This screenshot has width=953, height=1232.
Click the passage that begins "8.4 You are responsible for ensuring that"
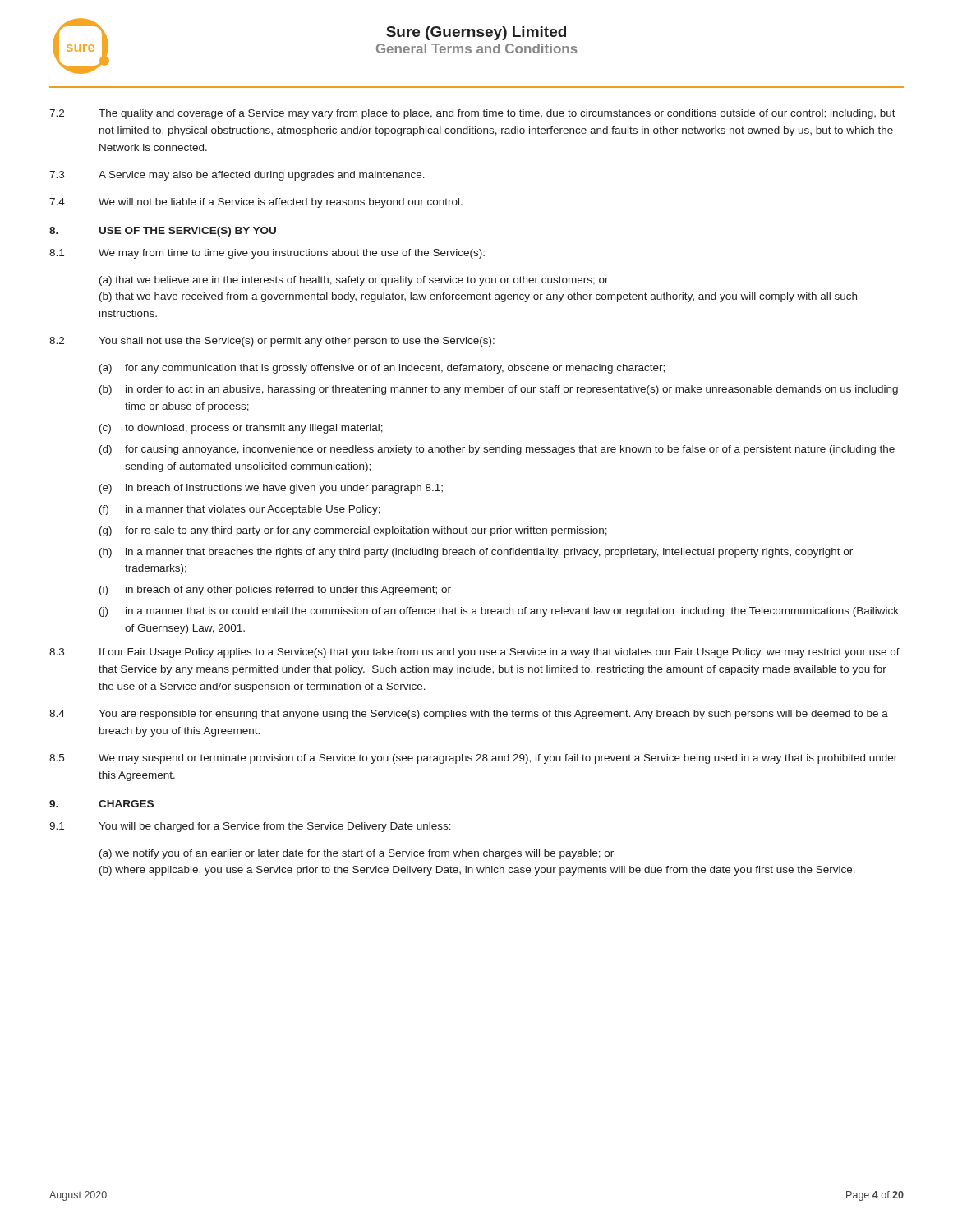coord(476,723)
